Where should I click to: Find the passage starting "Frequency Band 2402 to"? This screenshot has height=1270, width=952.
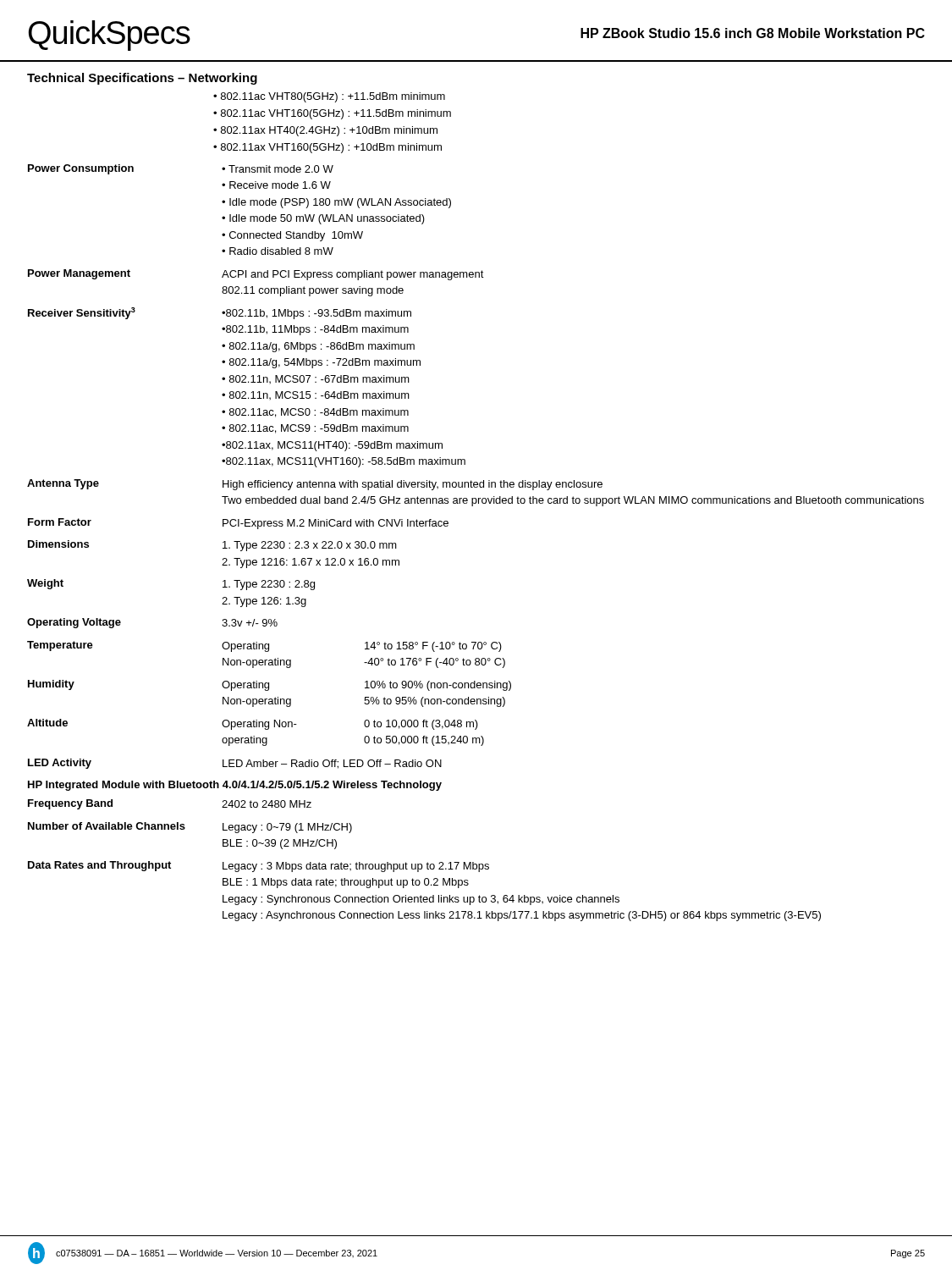[x=72, y=804]
